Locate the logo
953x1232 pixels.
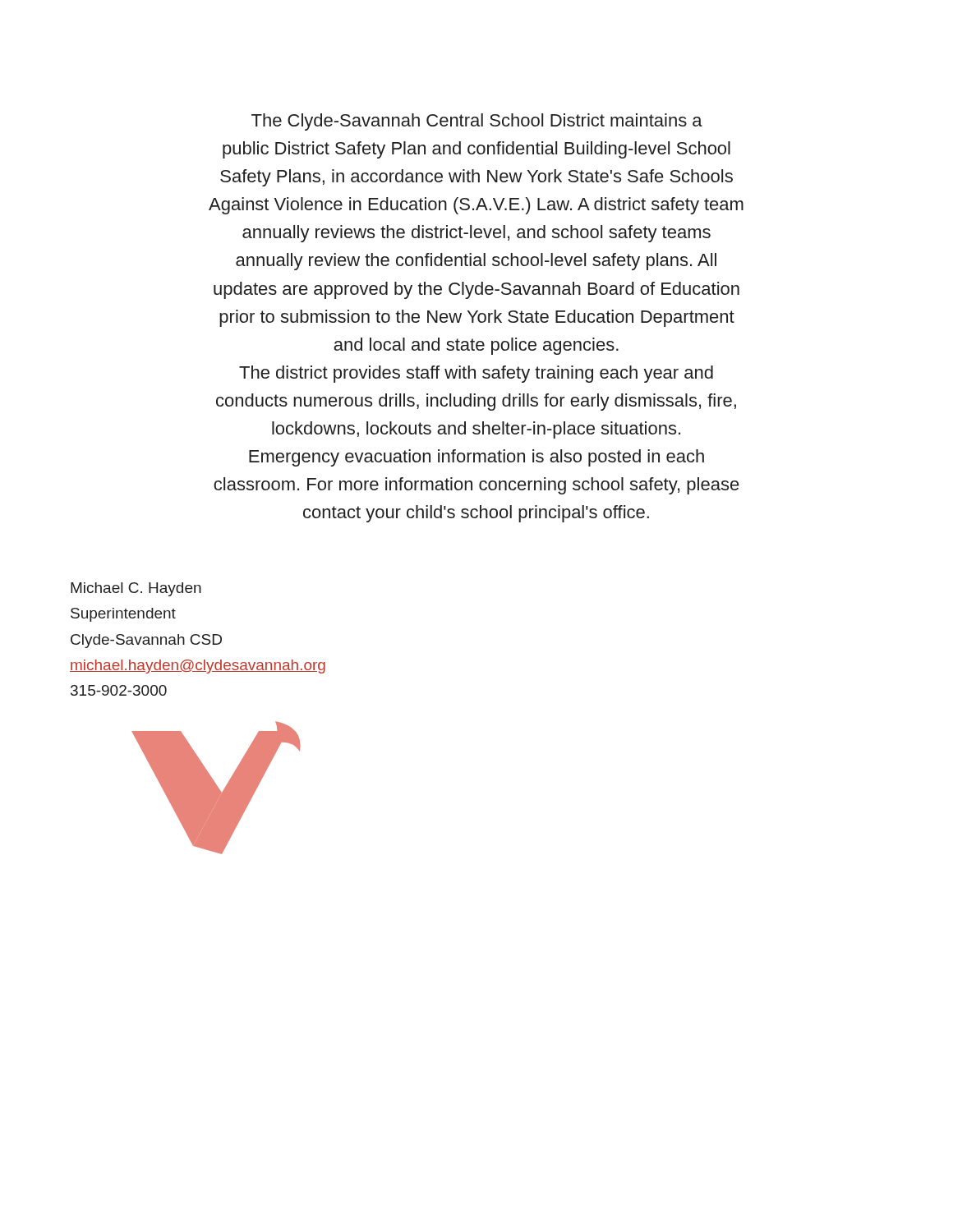coord(214,798)
